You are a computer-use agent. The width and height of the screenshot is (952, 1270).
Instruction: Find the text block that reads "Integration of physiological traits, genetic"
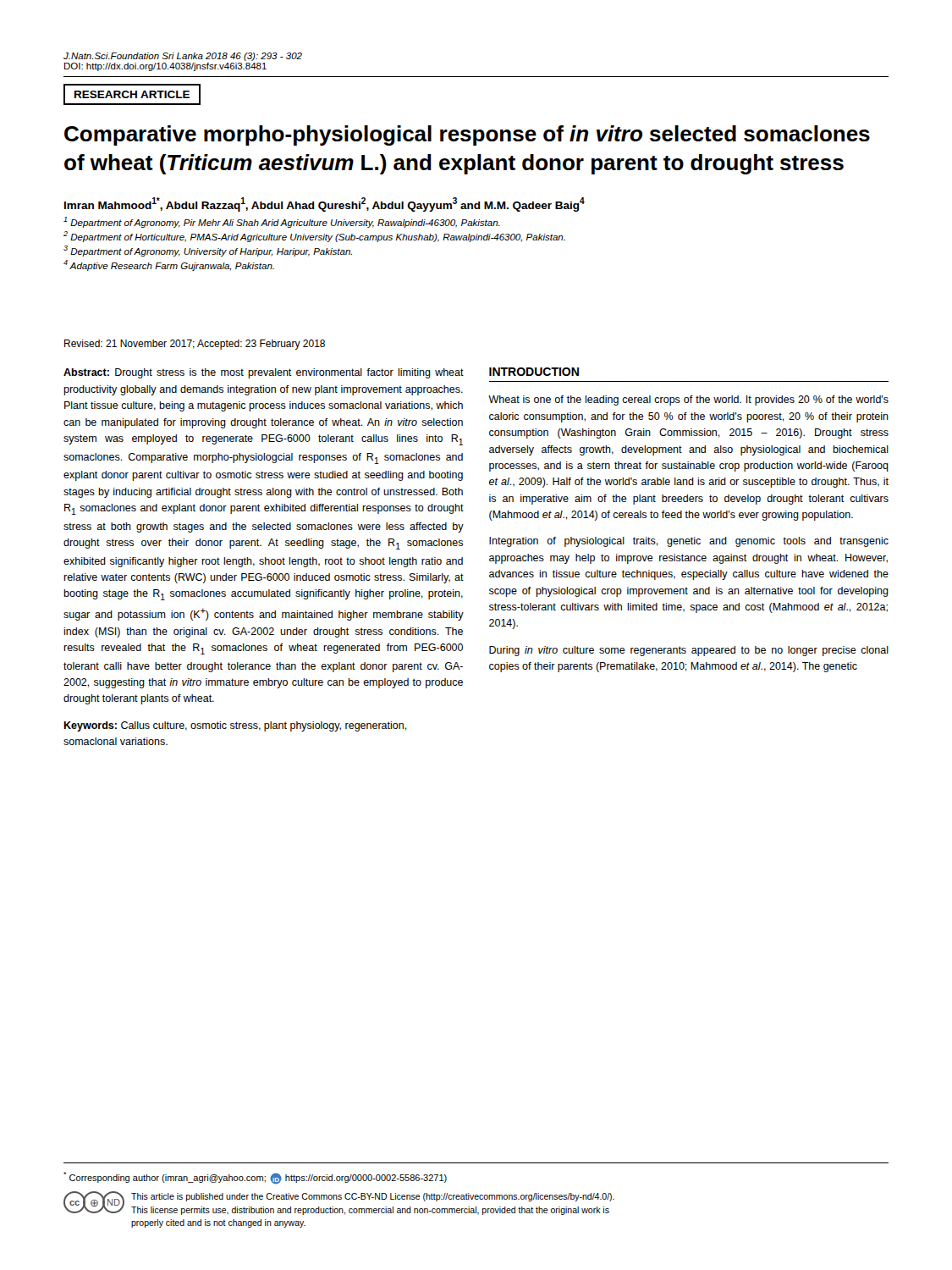[x=689, y=583]
